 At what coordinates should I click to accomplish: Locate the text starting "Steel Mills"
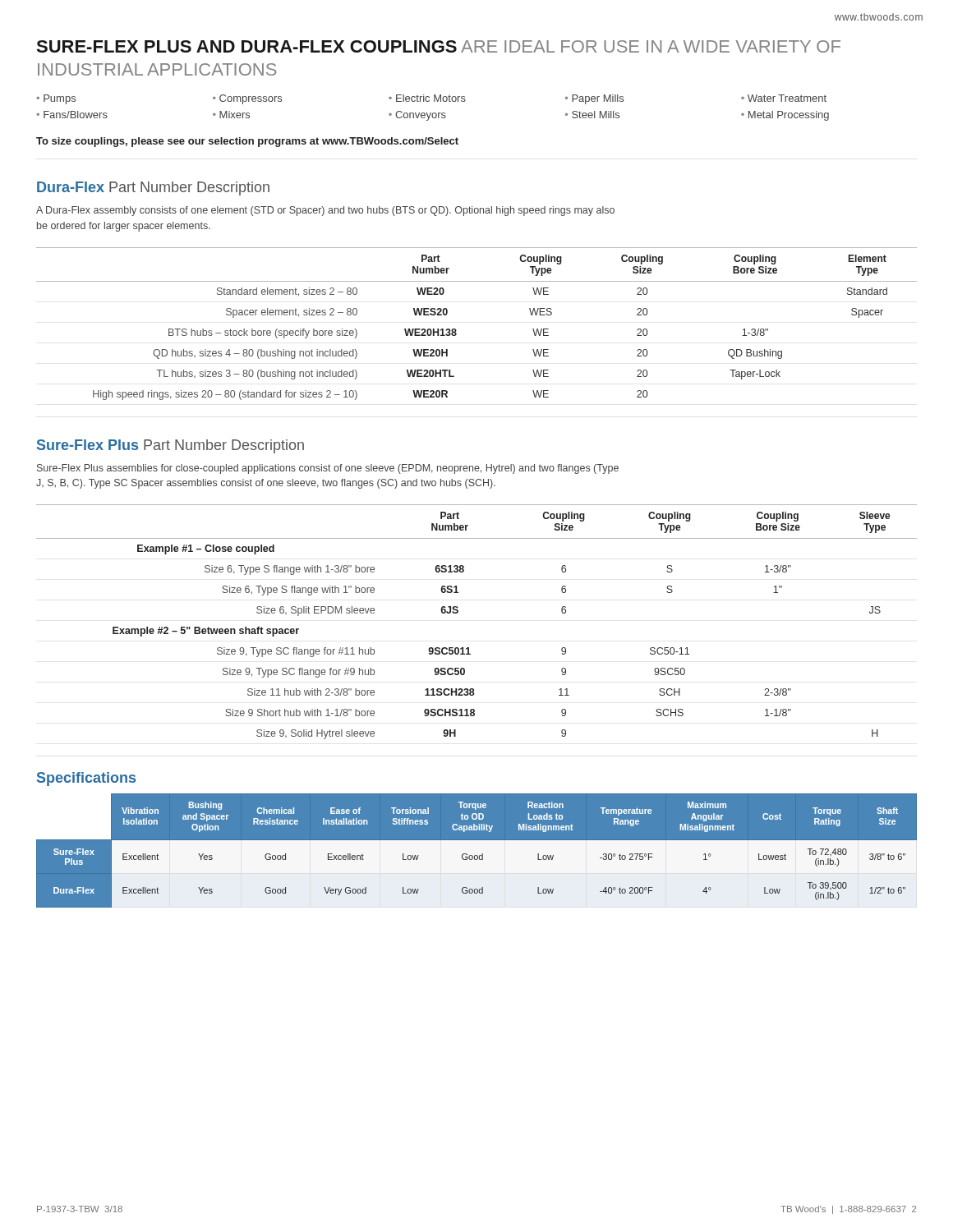(592, 115)
